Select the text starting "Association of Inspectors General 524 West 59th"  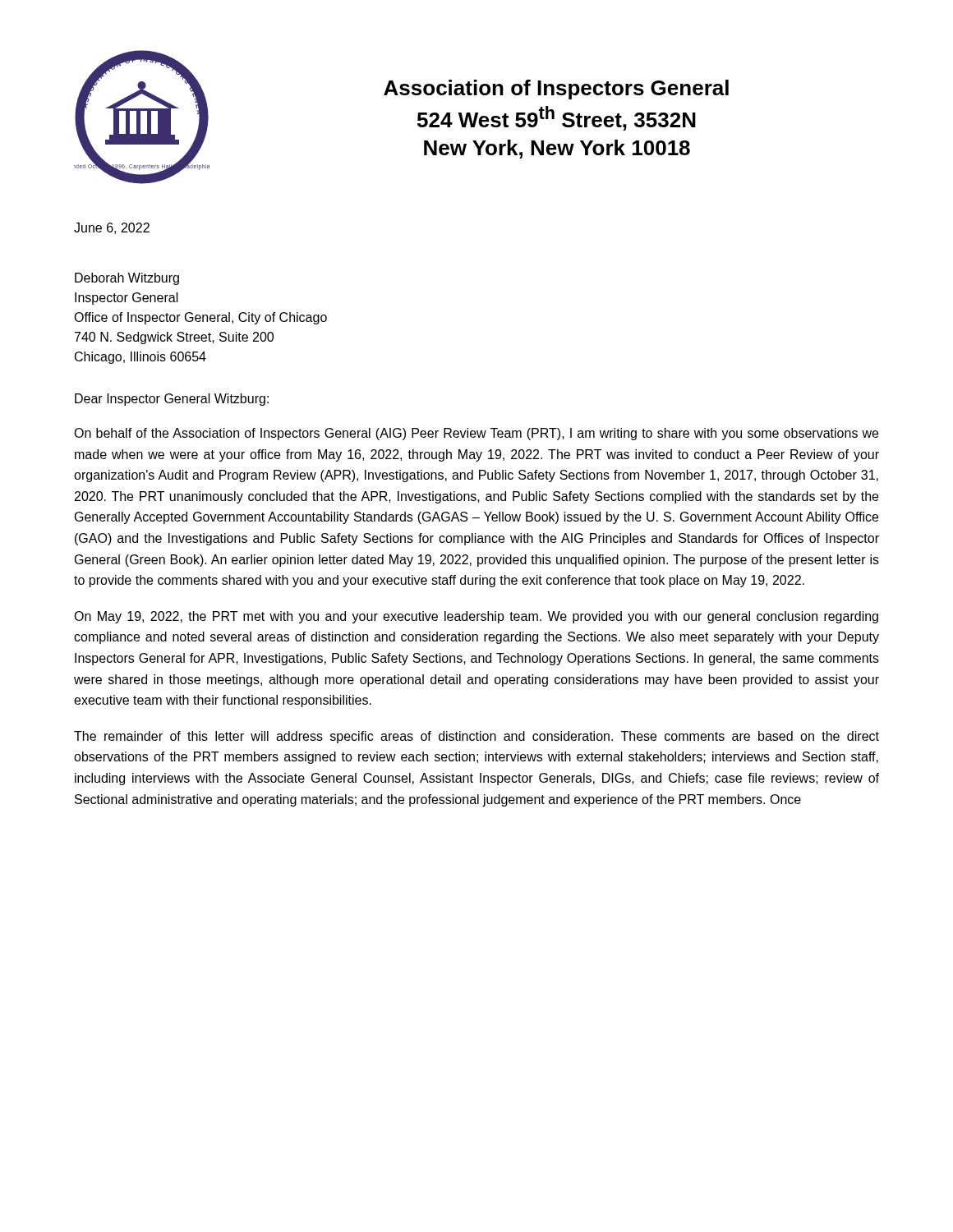pos(557,119)
